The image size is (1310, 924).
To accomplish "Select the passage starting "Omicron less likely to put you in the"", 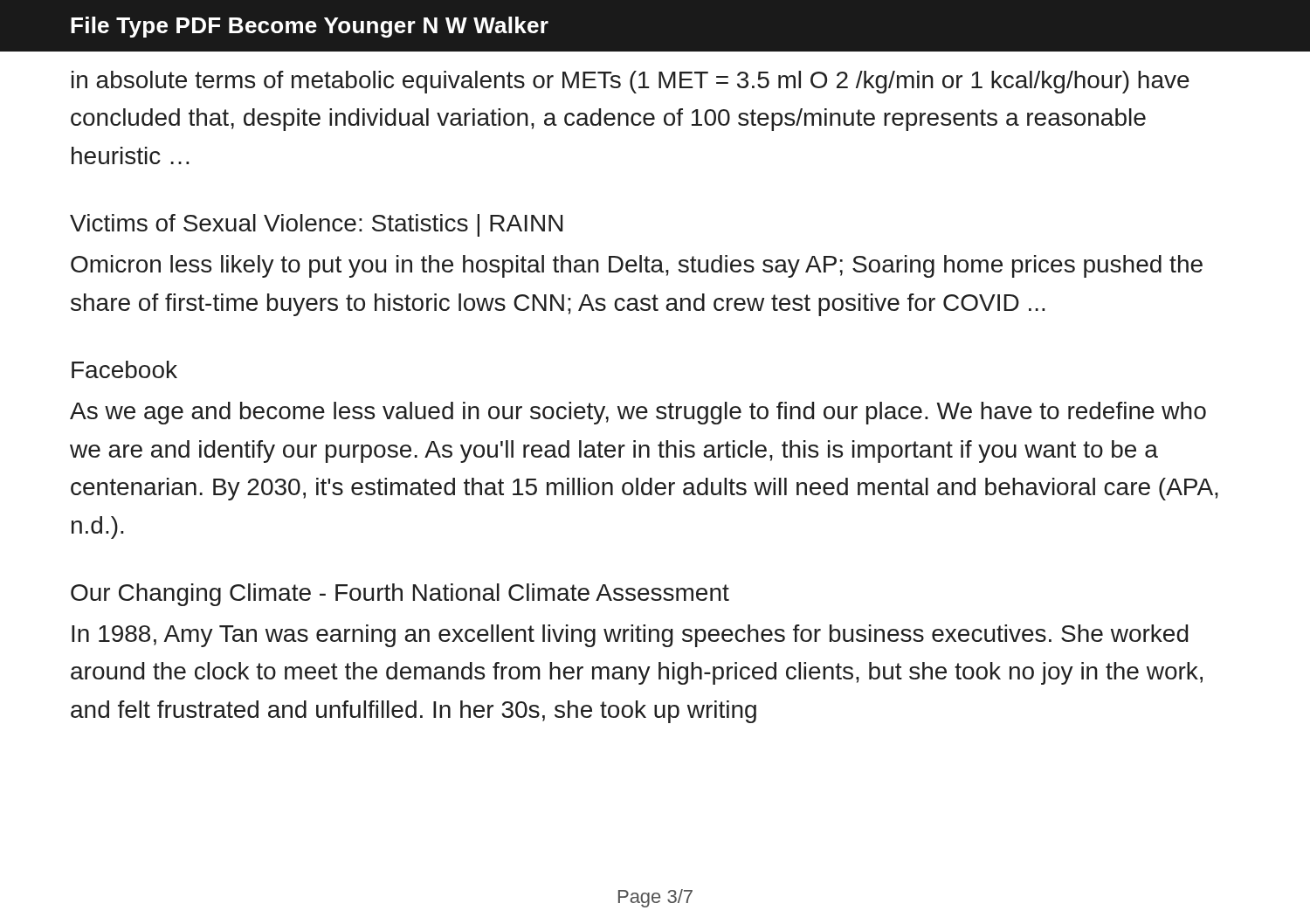I will click(637, 283).
